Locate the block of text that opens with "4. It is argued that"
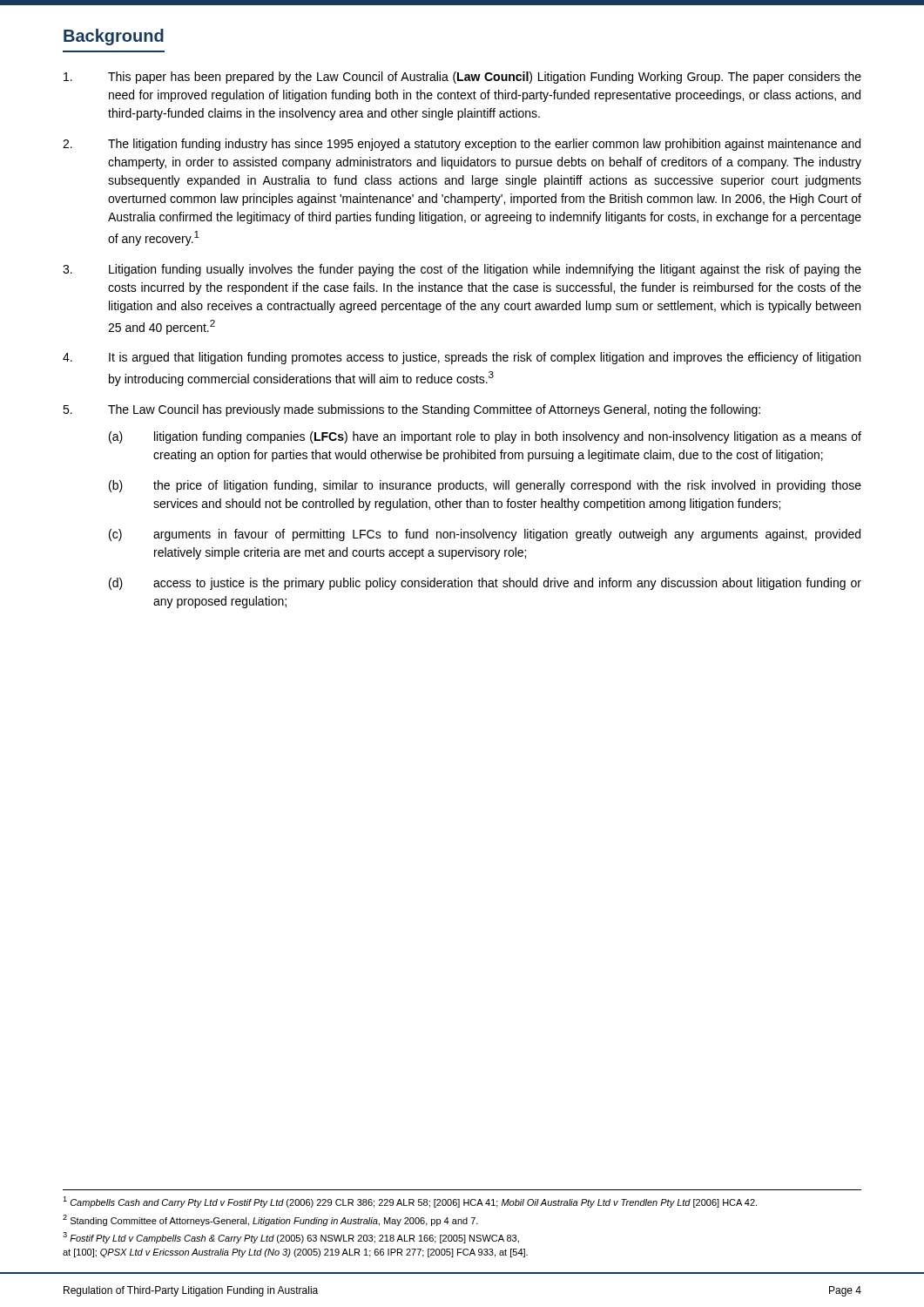The image size is (924, 1307). tap(462, 369)
